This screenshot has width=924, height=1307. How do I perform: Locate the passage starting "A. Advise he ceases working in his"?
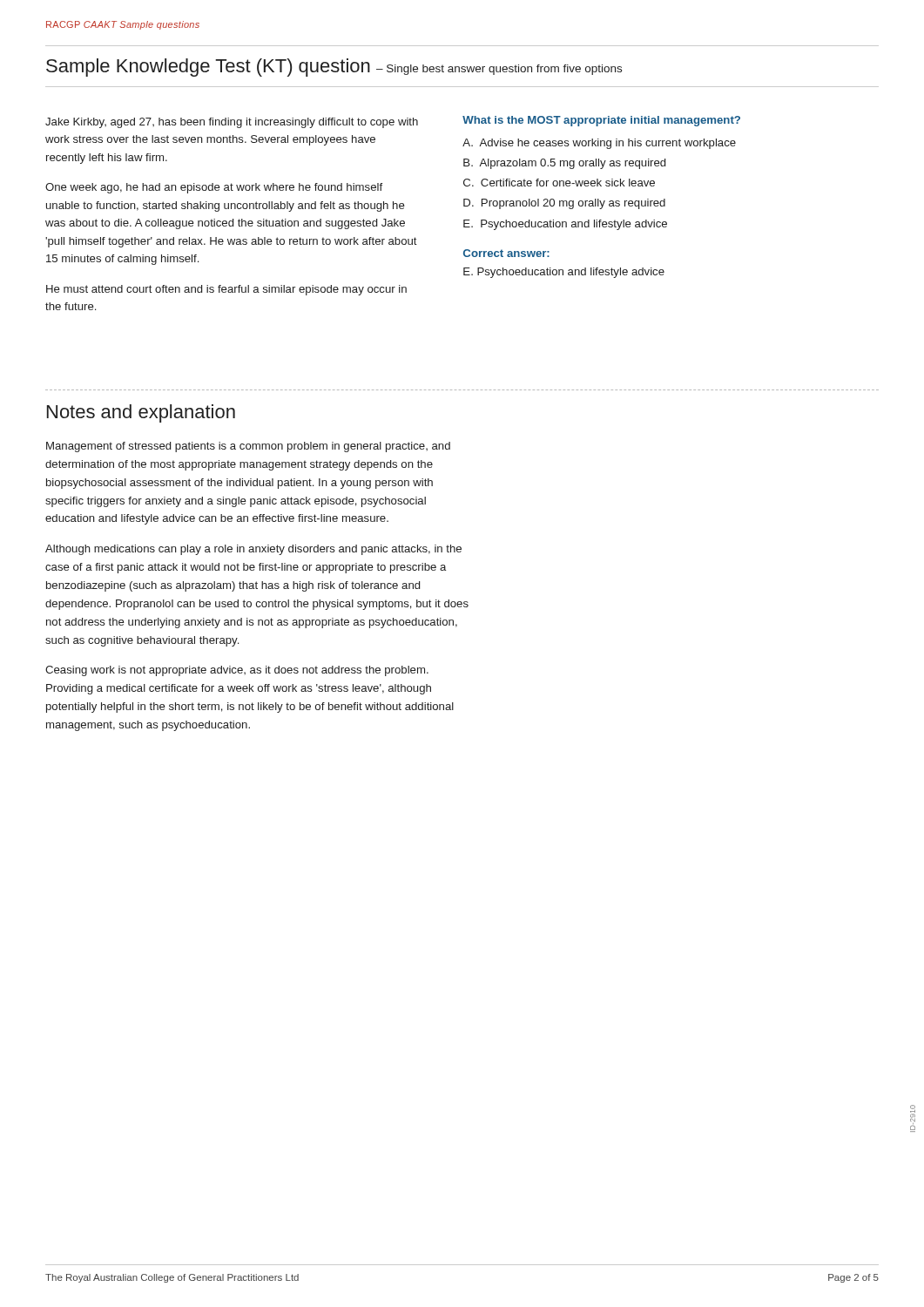pos(599,142)
